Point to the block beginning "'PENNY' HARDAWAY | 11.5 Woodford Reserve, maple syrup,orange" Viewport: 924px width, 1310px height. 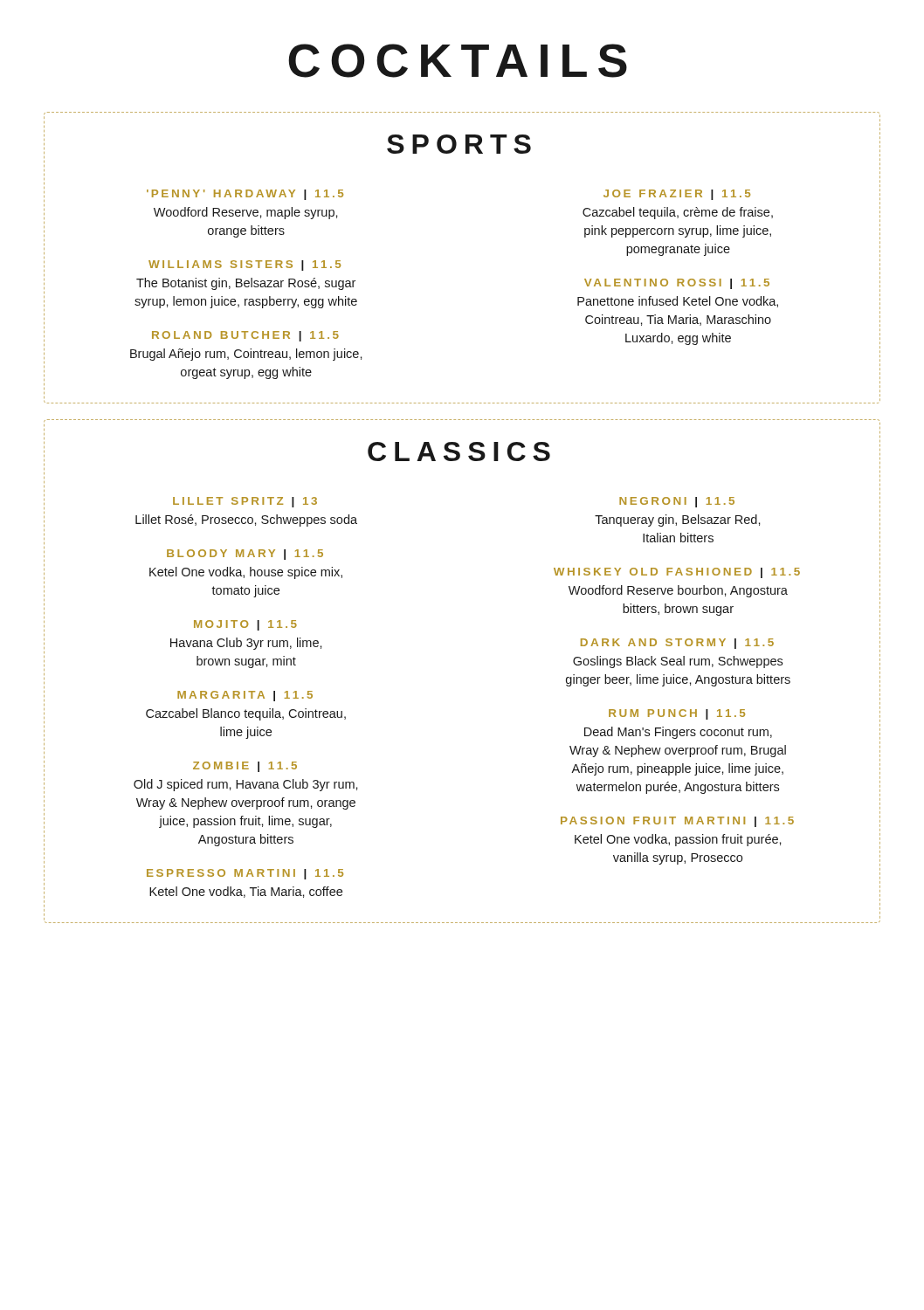point(246,214)
